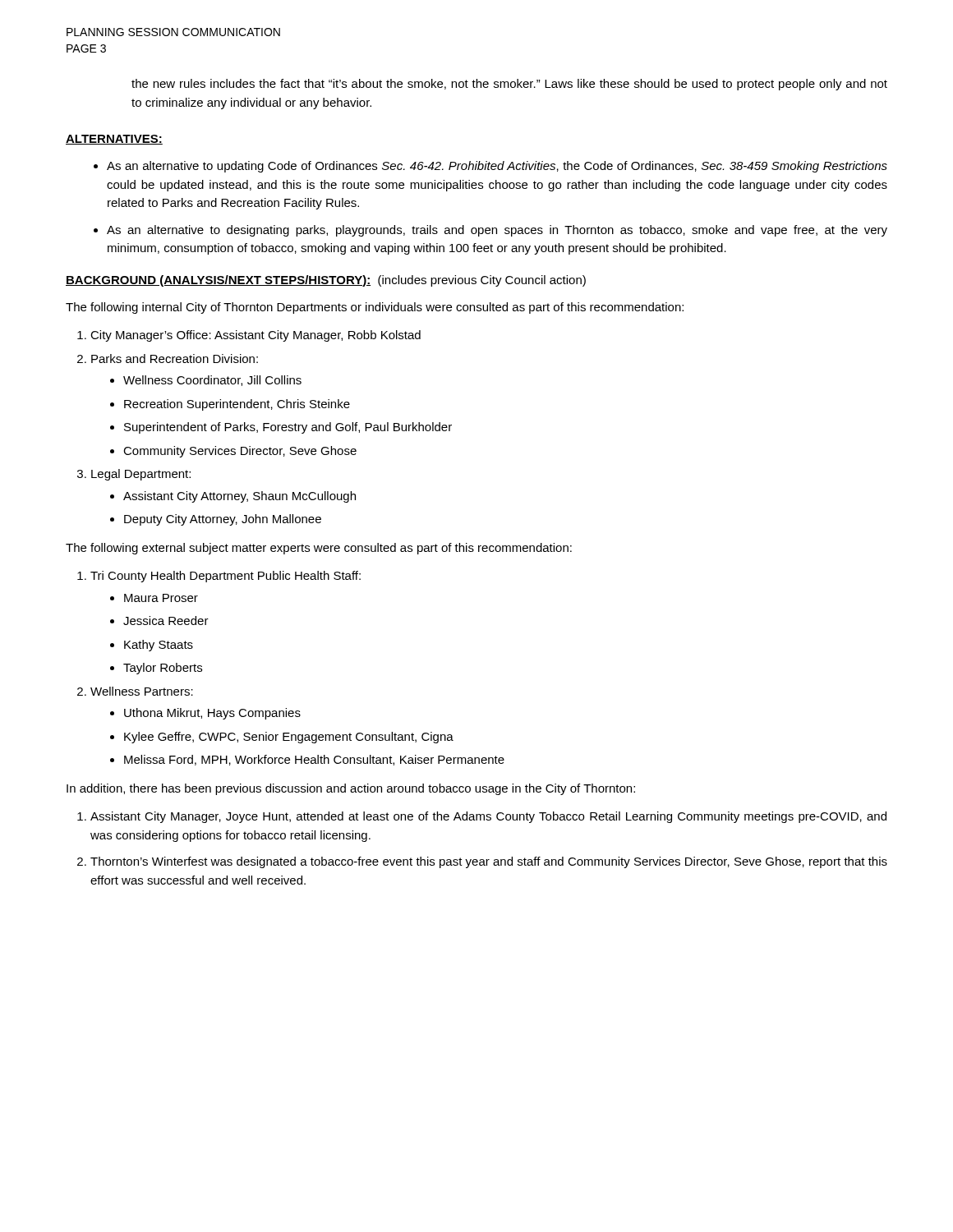This screenshot has width=953, height=1232.
Task: Select the list item that says "As an alternative to designating parks,"
Action: click(x=497, y=239)
